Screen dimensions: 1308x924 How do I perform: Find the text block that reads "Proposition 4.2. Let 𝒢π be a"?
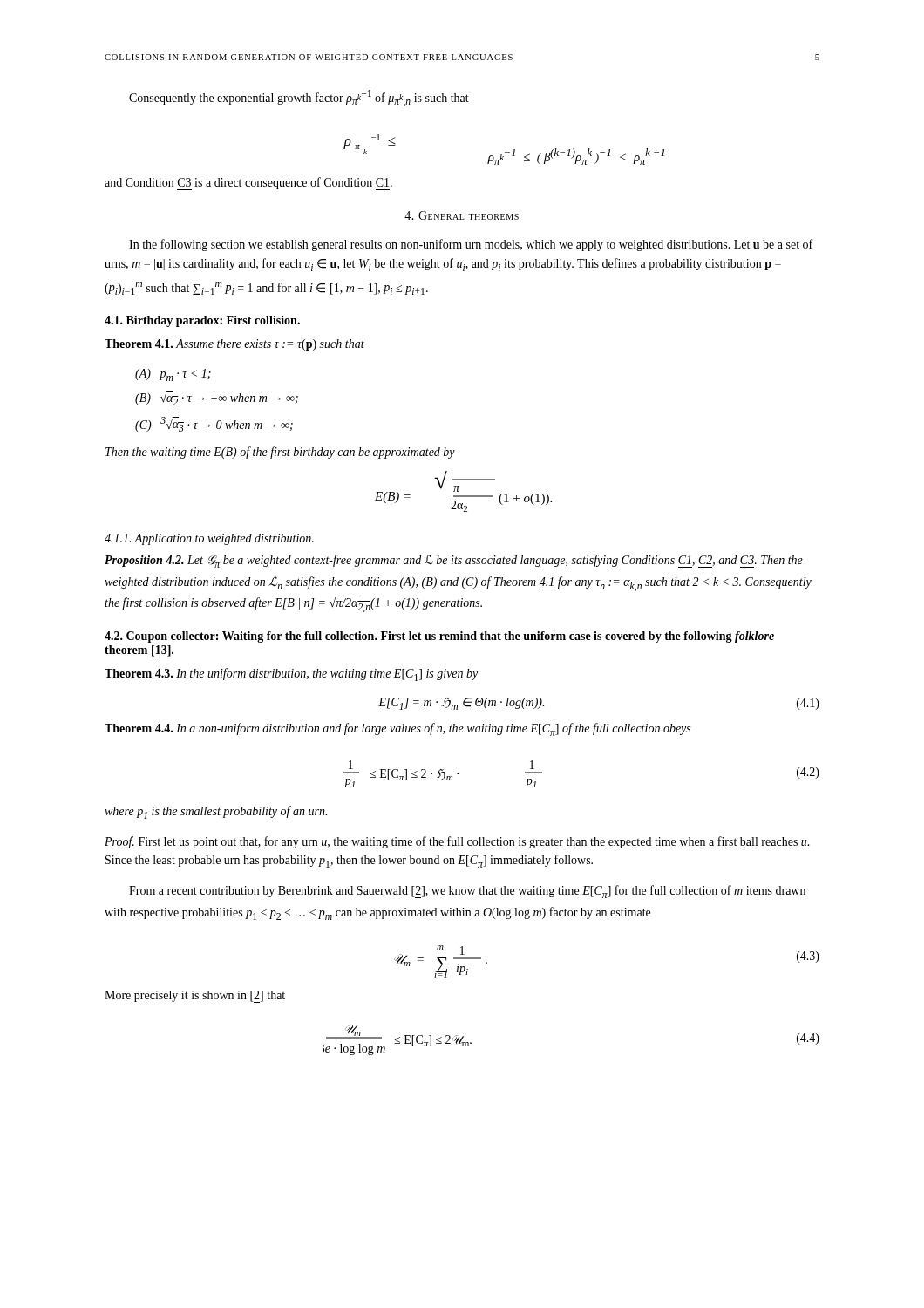coord(462,583)
